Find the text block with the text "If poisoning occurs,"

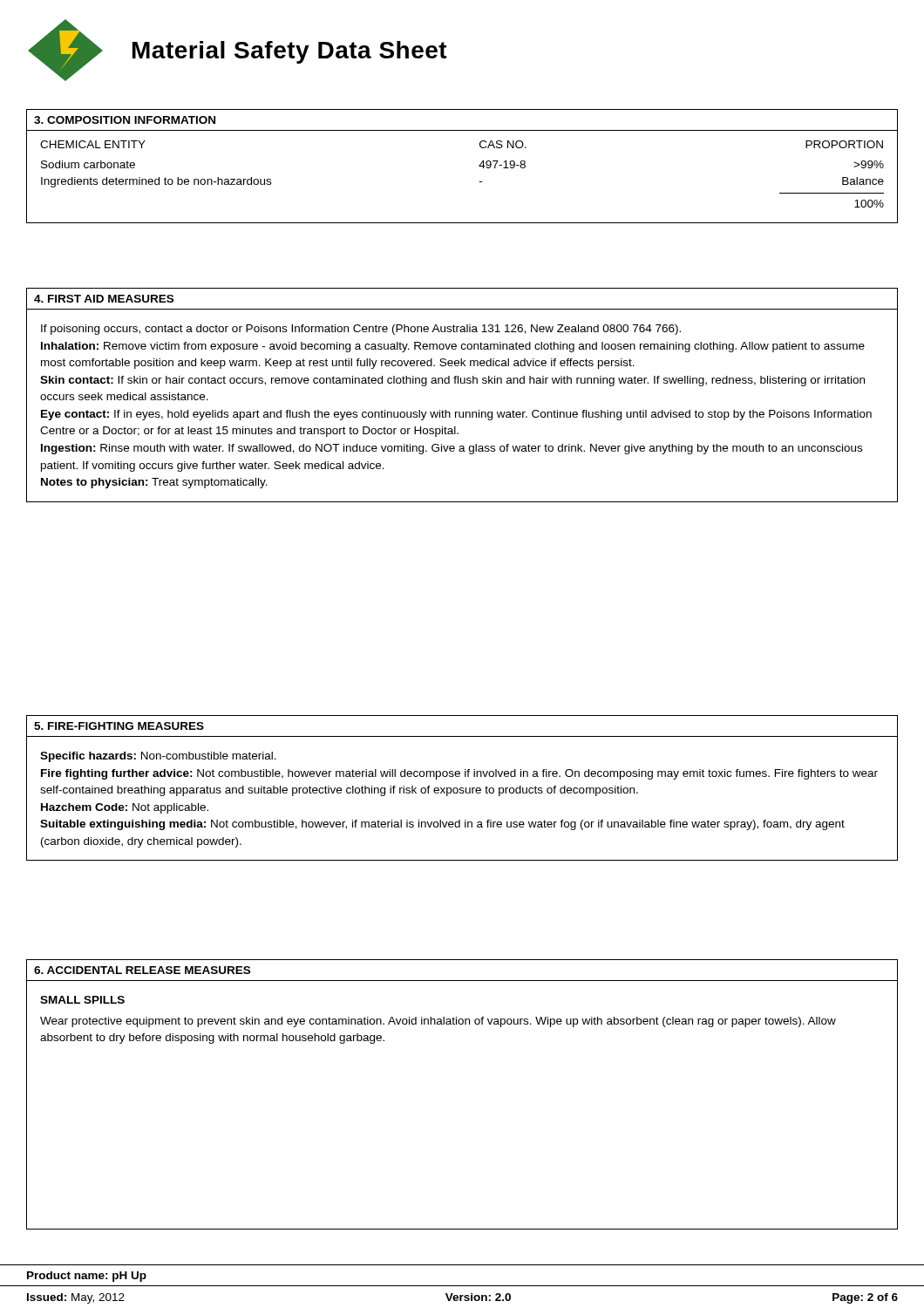tap(462, 329)
